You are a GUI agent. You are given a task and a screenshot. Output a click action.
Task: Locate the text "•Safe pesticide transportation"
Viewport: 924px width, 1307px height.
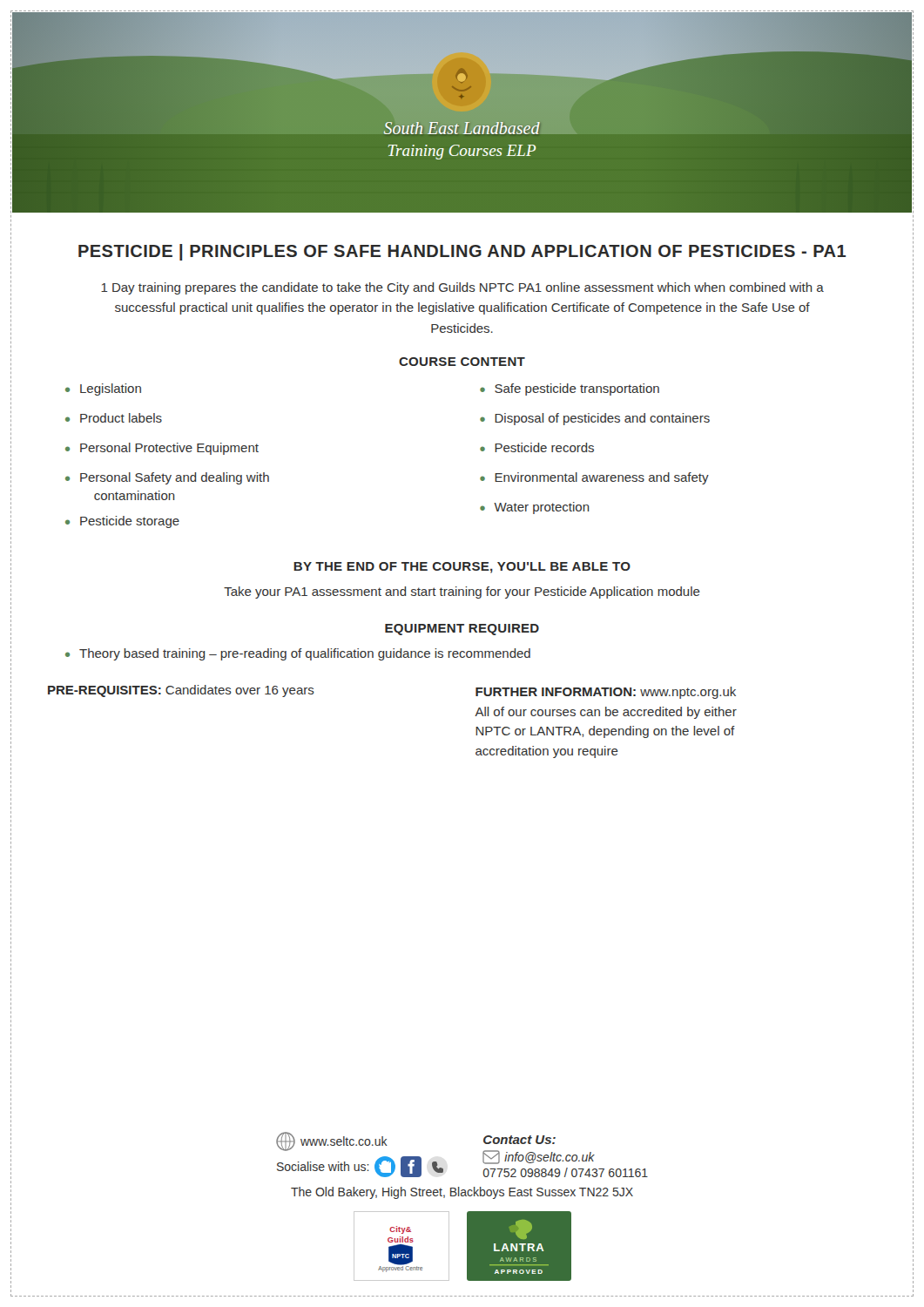pyautogui.click(x=570, y=390)
